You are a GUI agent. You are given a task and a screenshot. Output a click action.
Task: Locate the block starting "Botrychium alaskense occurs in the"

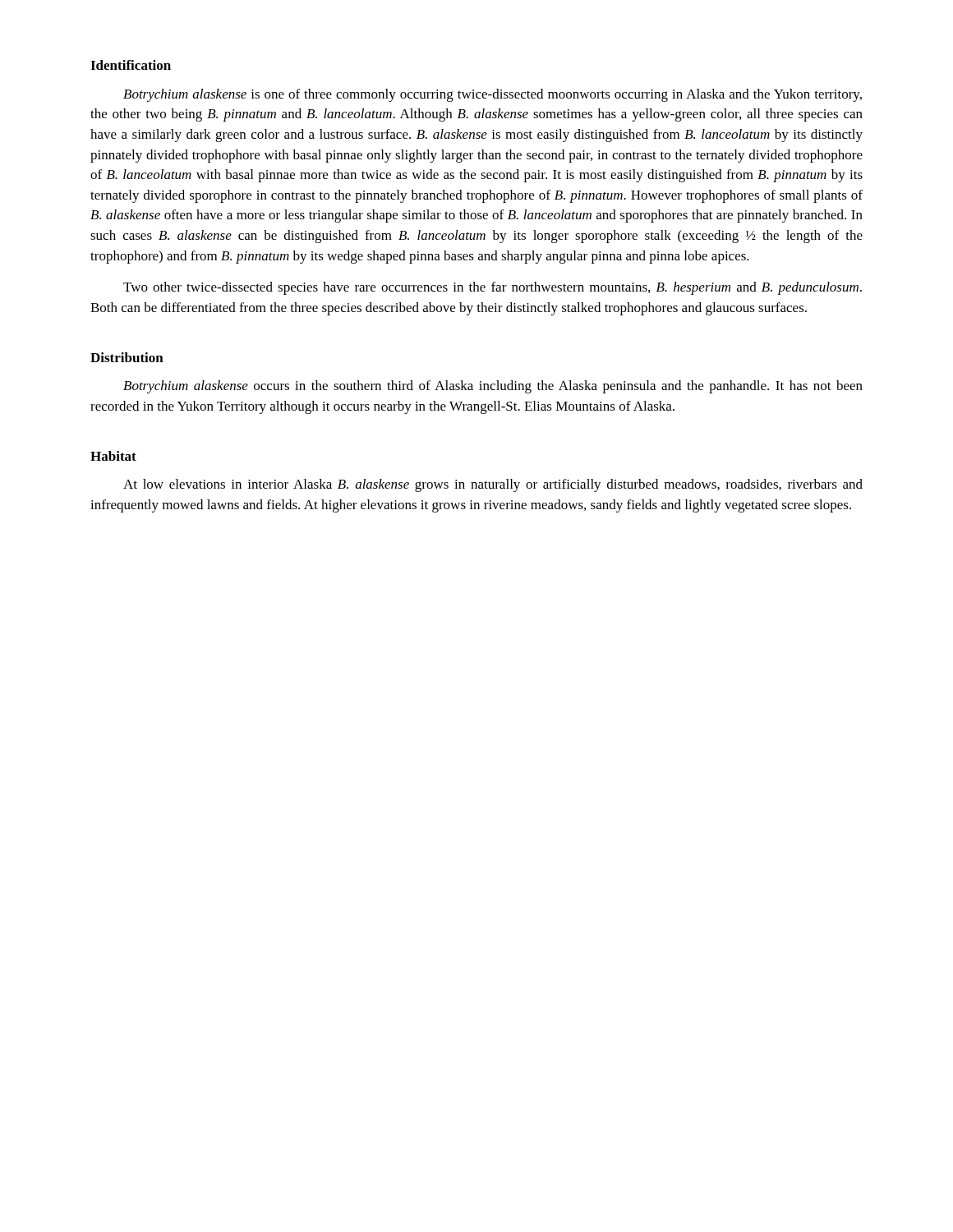476,396
